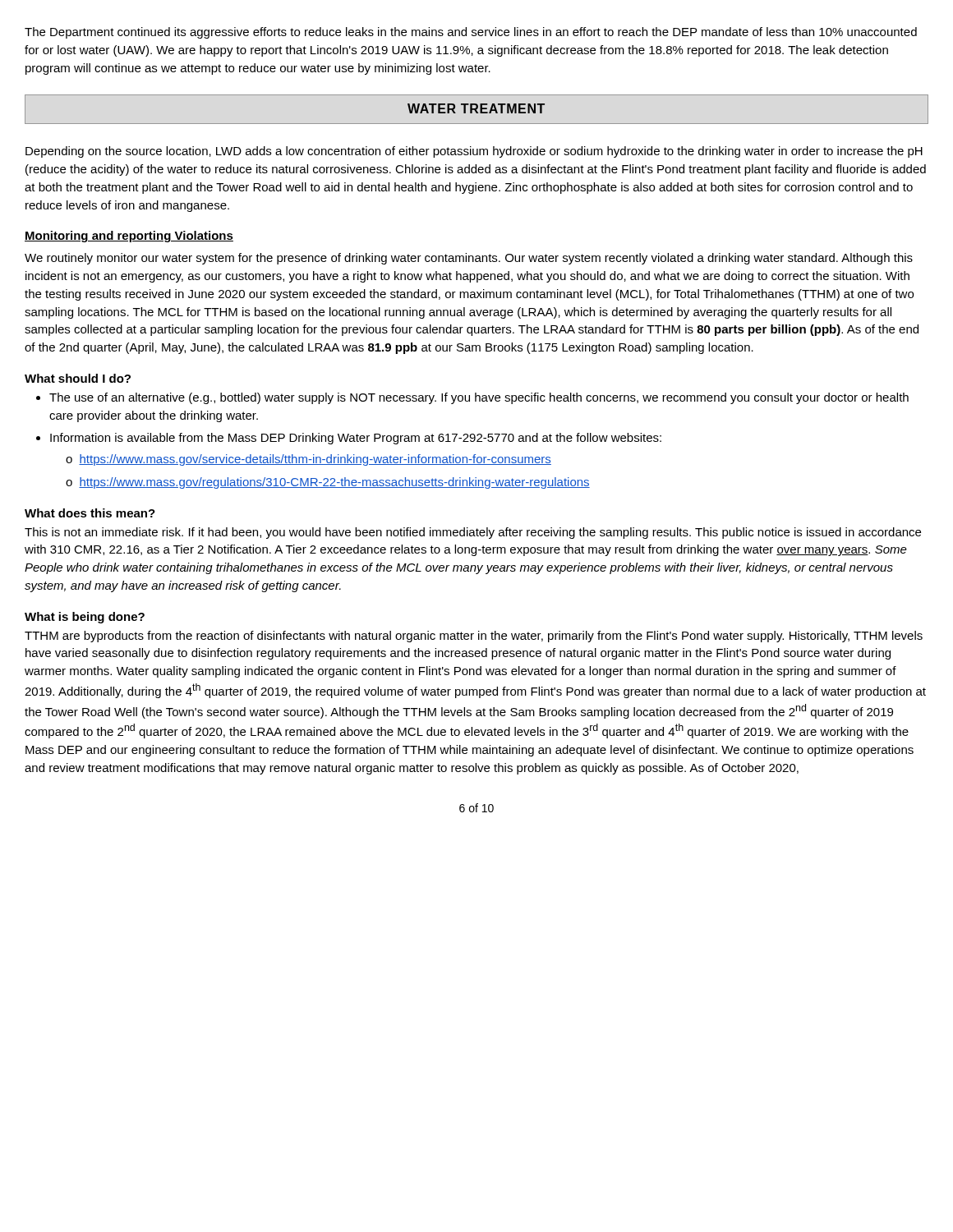Navigate to the text starting "We routinely monitor our water system"
This screenshot has width=953, height=1232.
coord(476,303)
